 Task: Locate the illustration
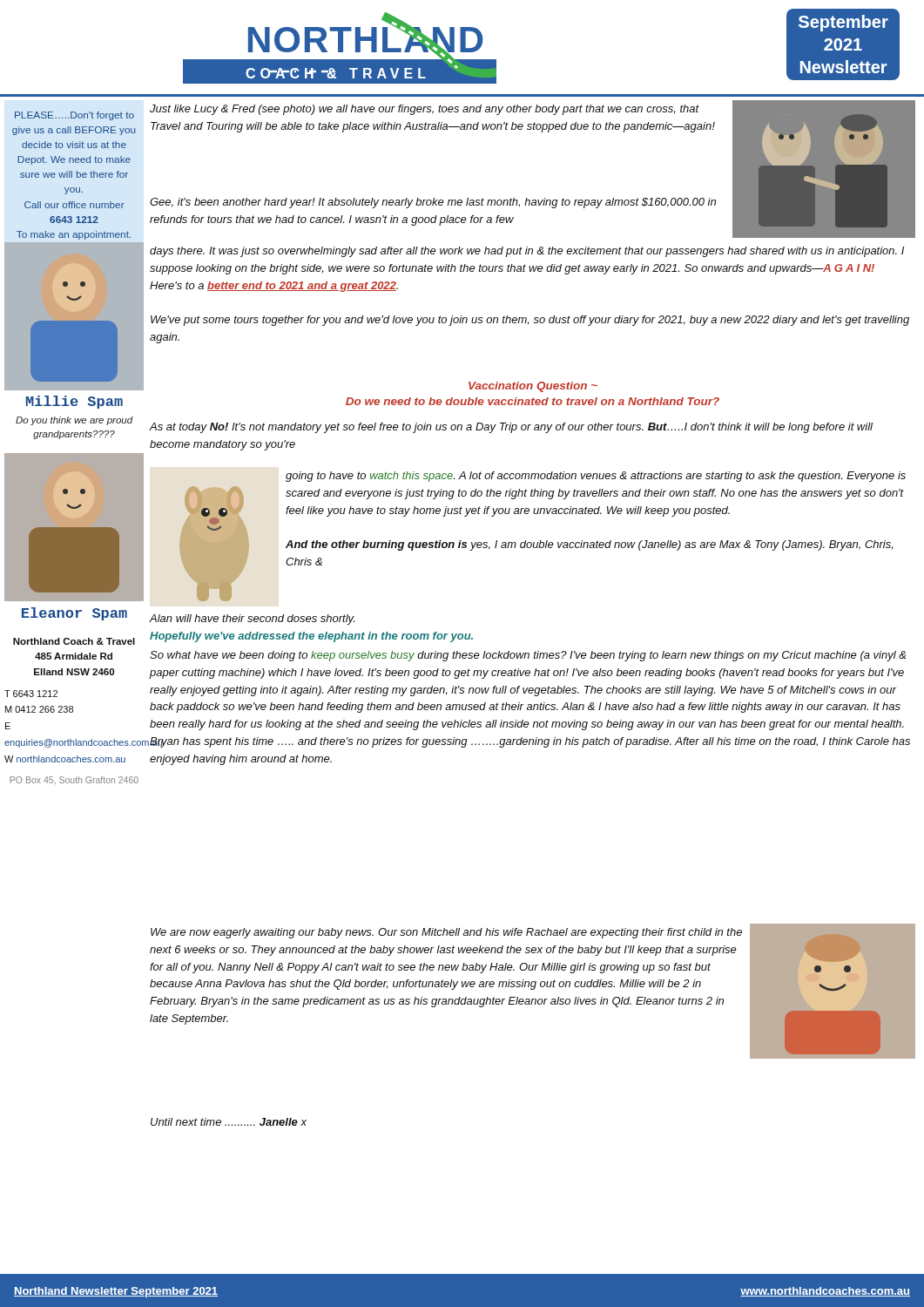pyautogui.click(x=214, y=537)
